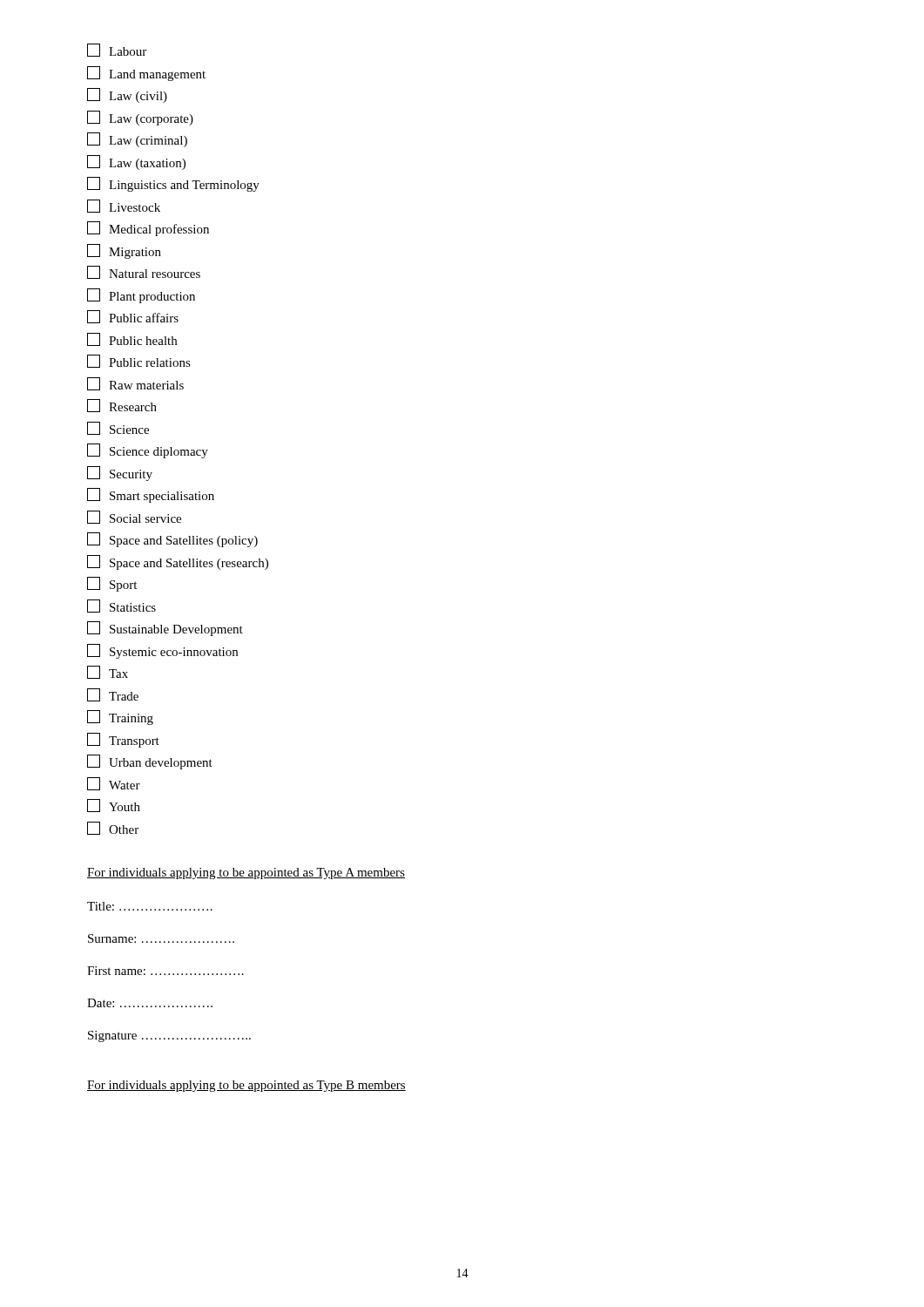Click where it says "Space and Satellites (research)"
This screenshot has height=1307, width=924.
178,563
